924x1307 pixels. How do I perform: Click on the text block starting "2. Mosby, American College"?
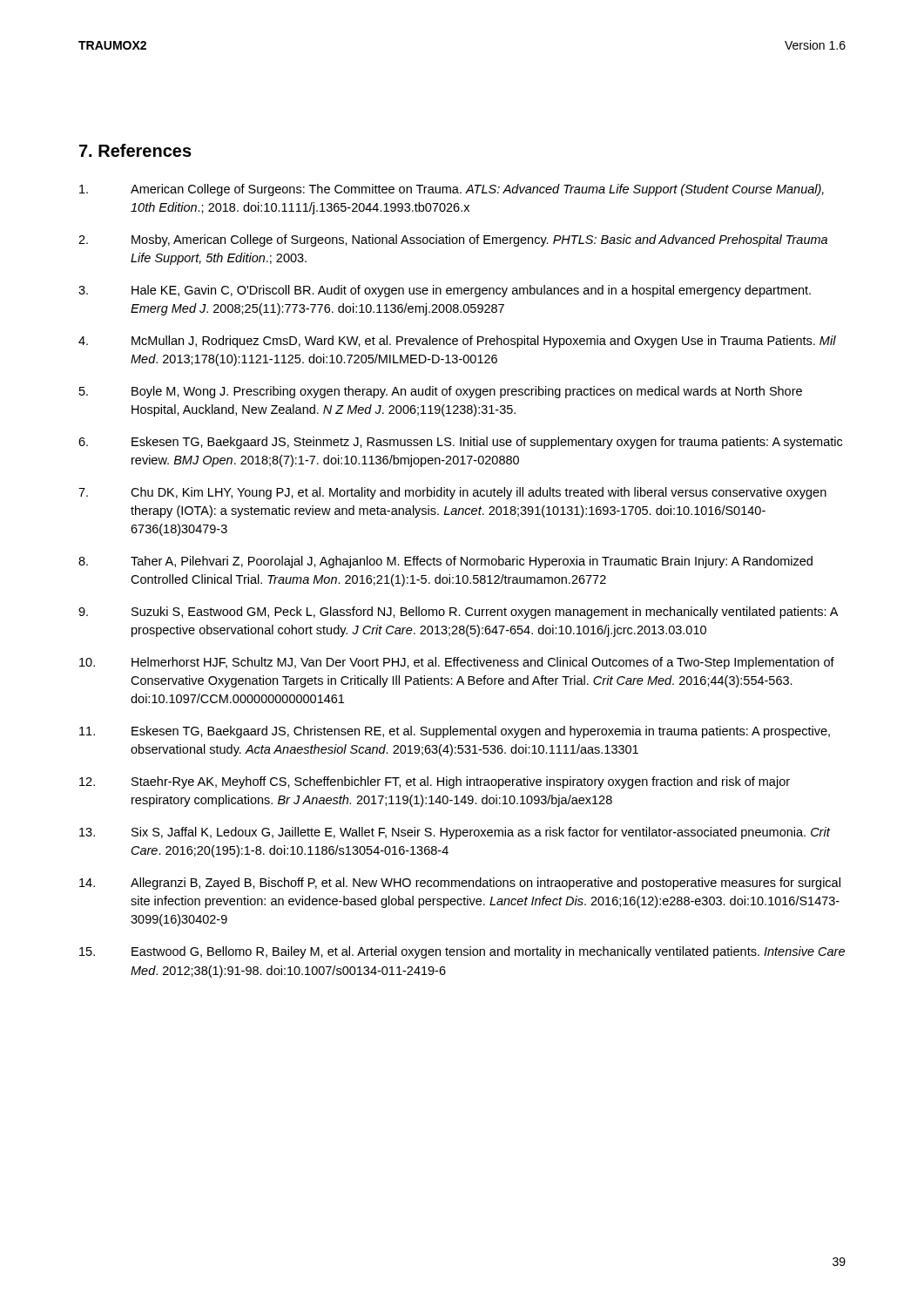(x=462, y=249)
